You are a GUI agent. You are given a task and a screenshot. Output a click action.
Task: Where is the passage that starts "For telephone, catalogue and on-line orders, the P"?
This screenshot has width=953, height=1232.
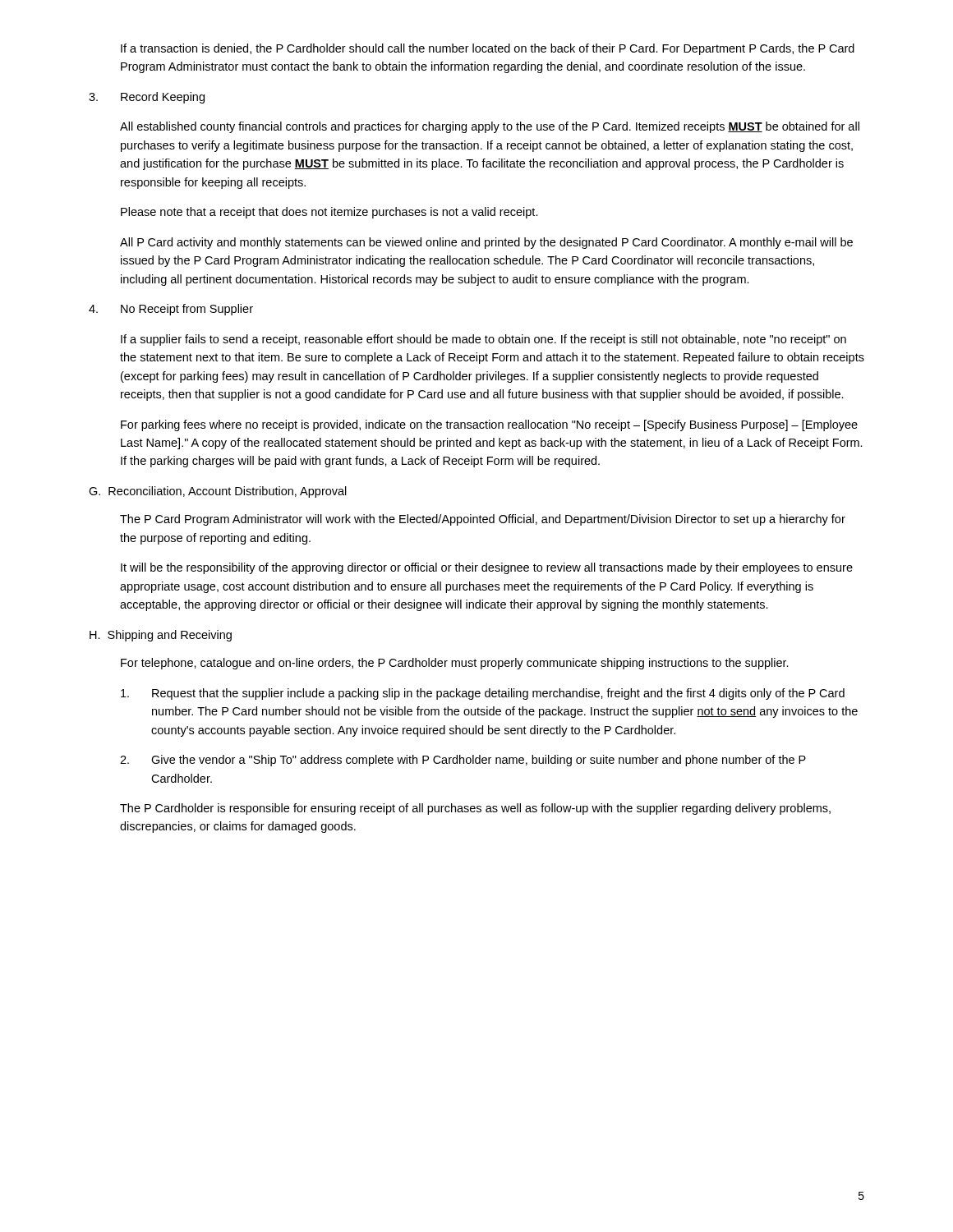coord(455,663)
